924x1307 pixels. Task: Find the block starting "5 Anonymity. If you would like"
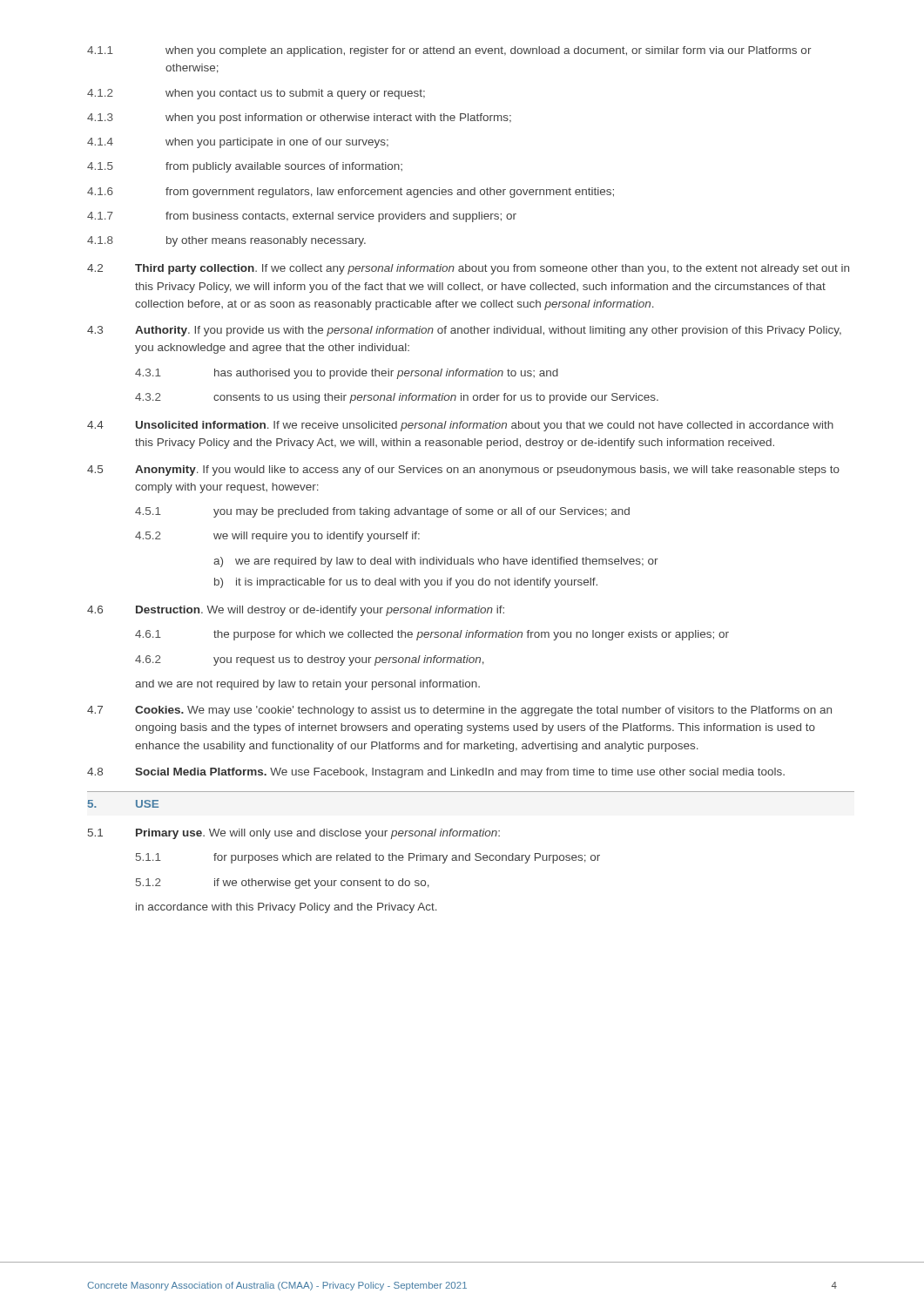471,478
